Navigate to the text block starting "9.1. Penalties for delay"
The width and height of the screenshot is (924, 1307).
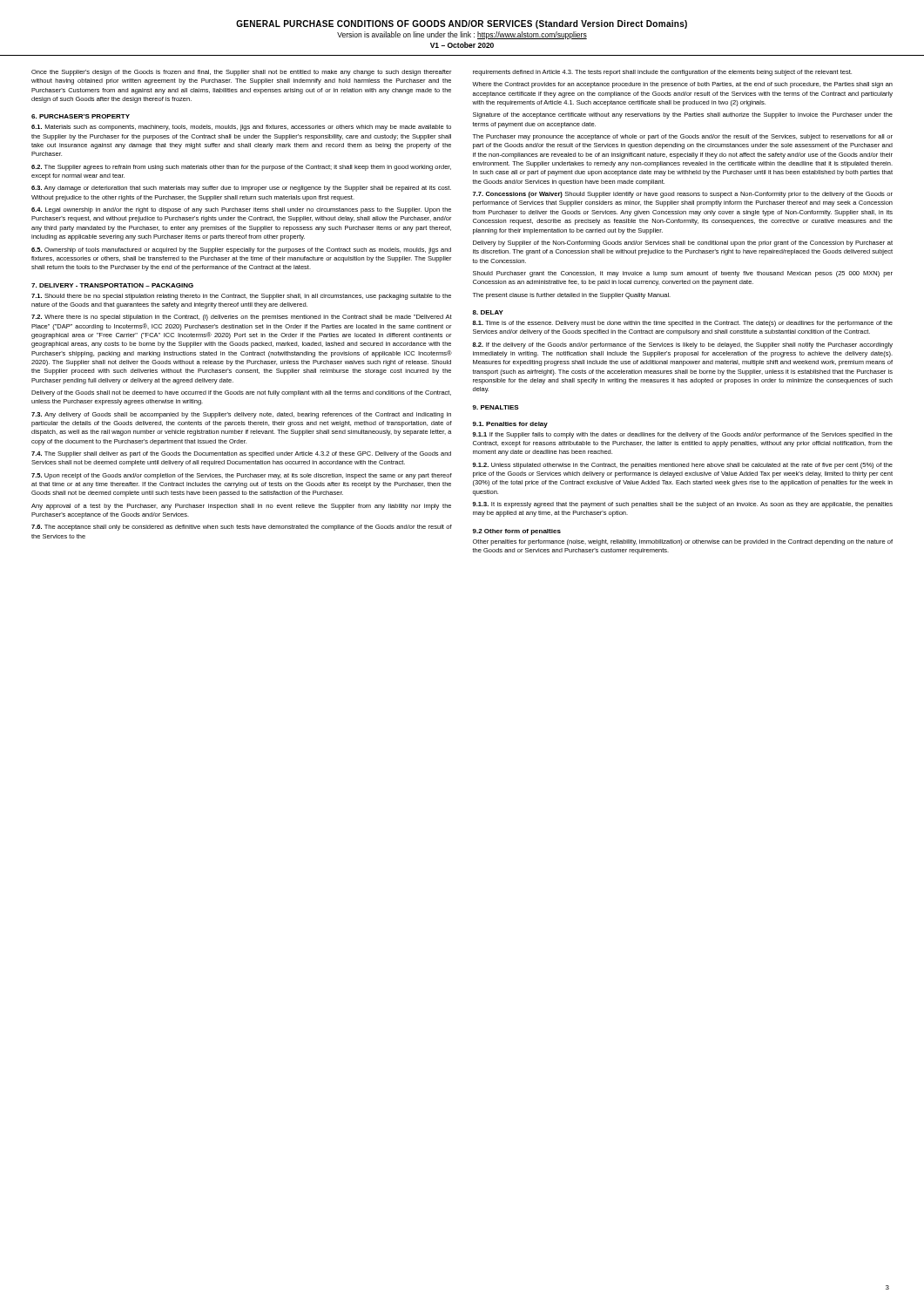point(510,424)
